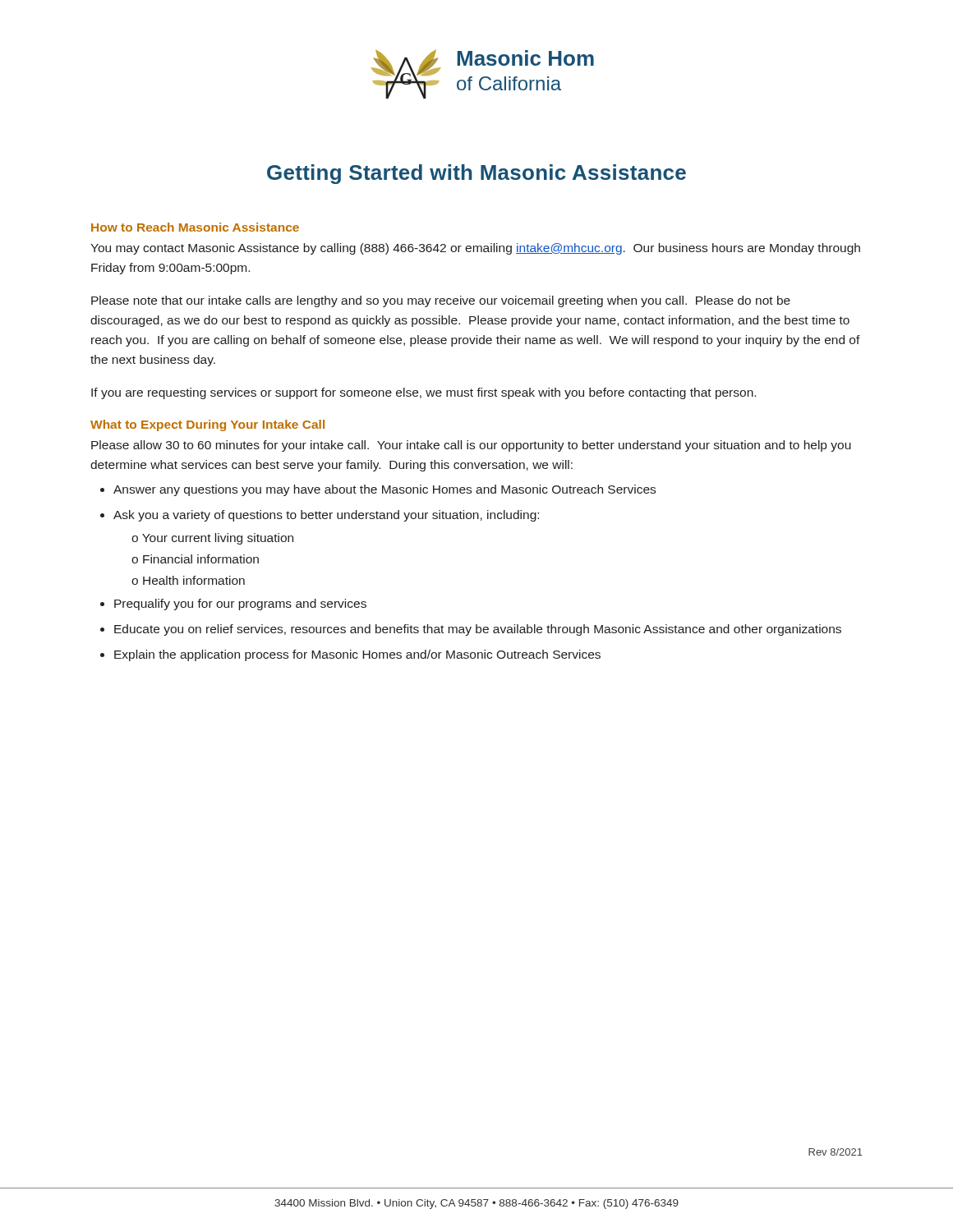Locate the list item with the text "Ask you a variety of questions"
953x1232 pixels.
[x=326, y=516]
